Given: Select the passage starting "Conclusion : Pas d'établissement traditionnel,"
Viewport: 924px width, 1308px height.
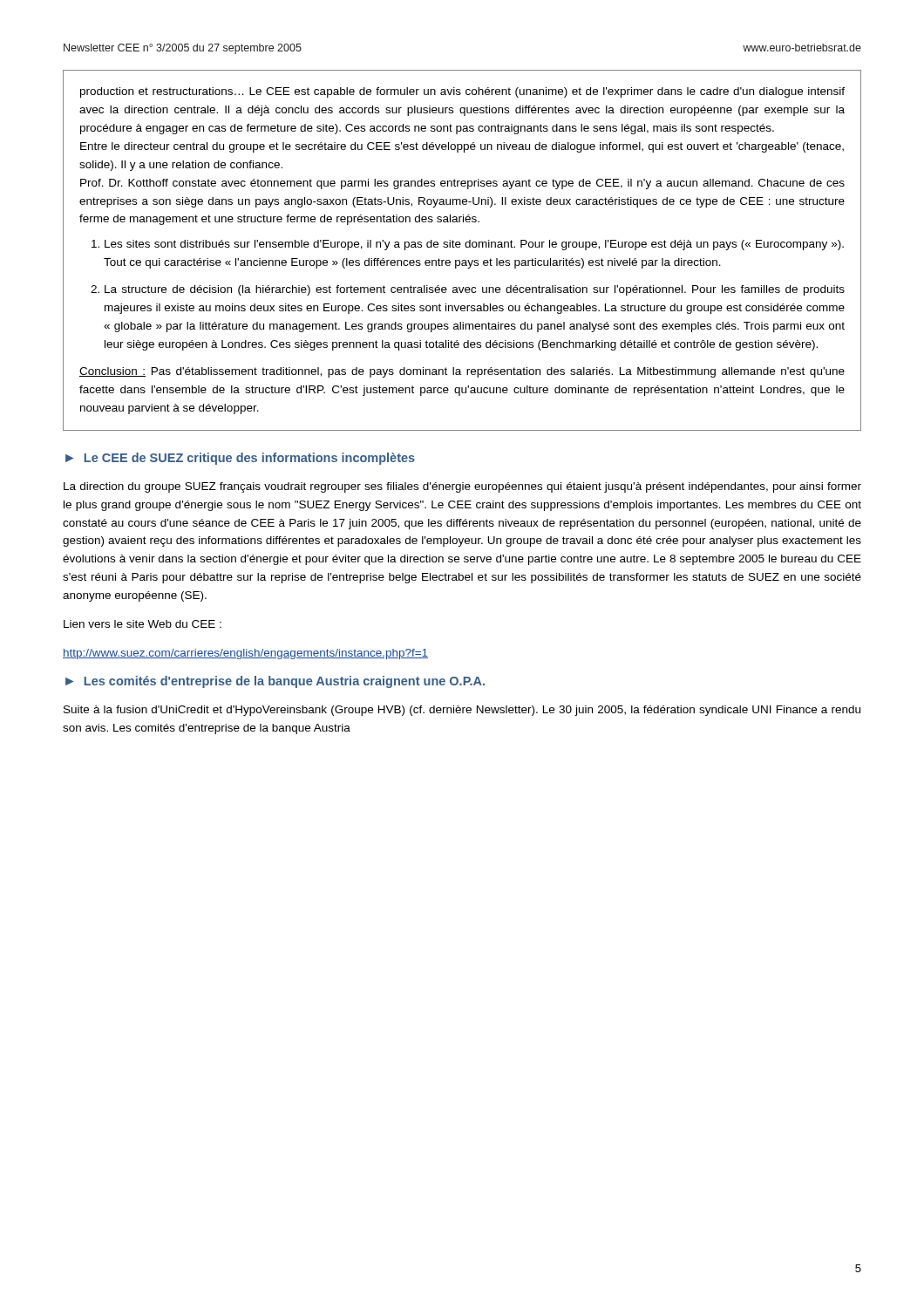Looking at the screenshot, I should [x=462, y=390].
